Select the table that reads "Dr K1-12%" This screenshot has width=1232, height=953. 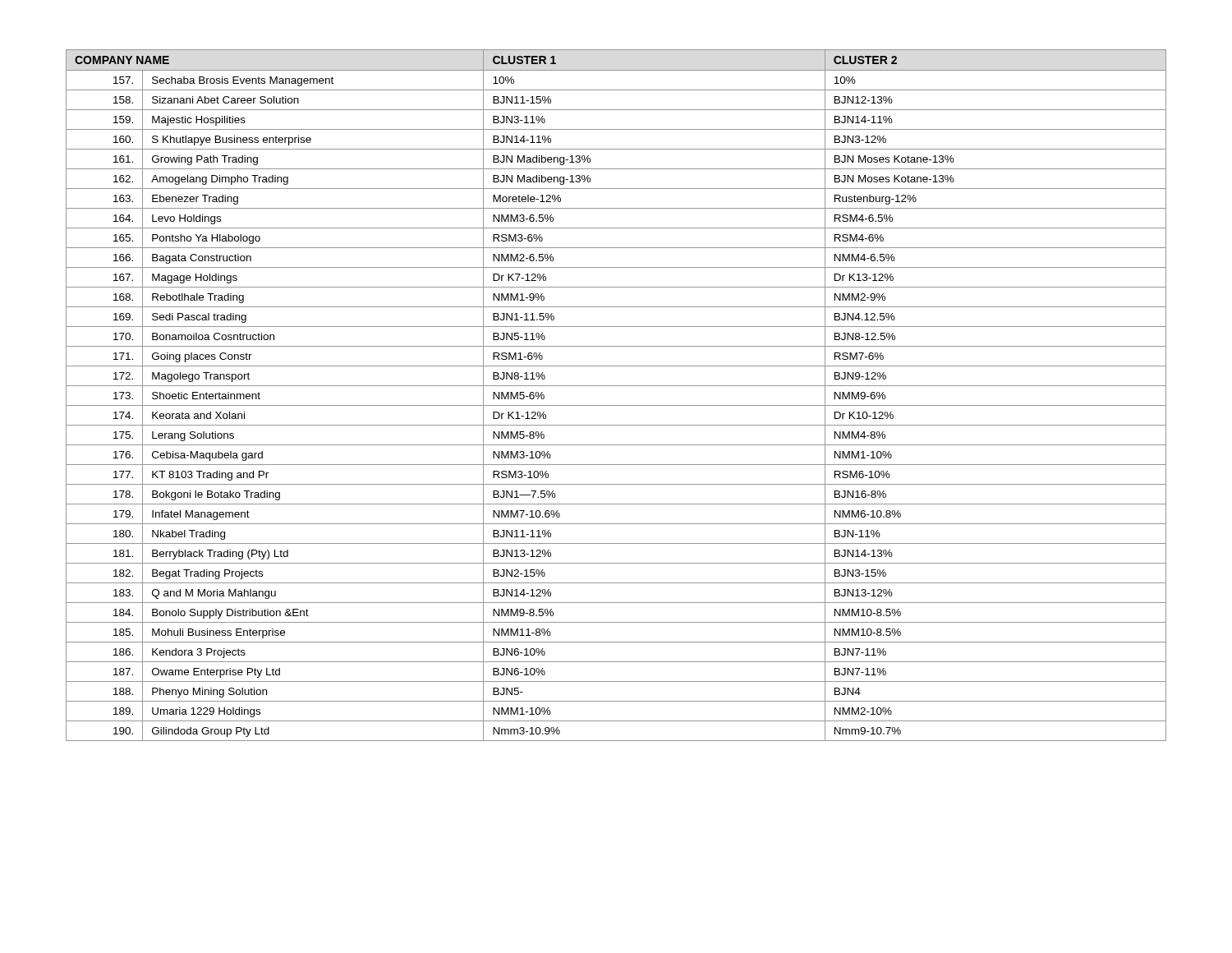616,395
